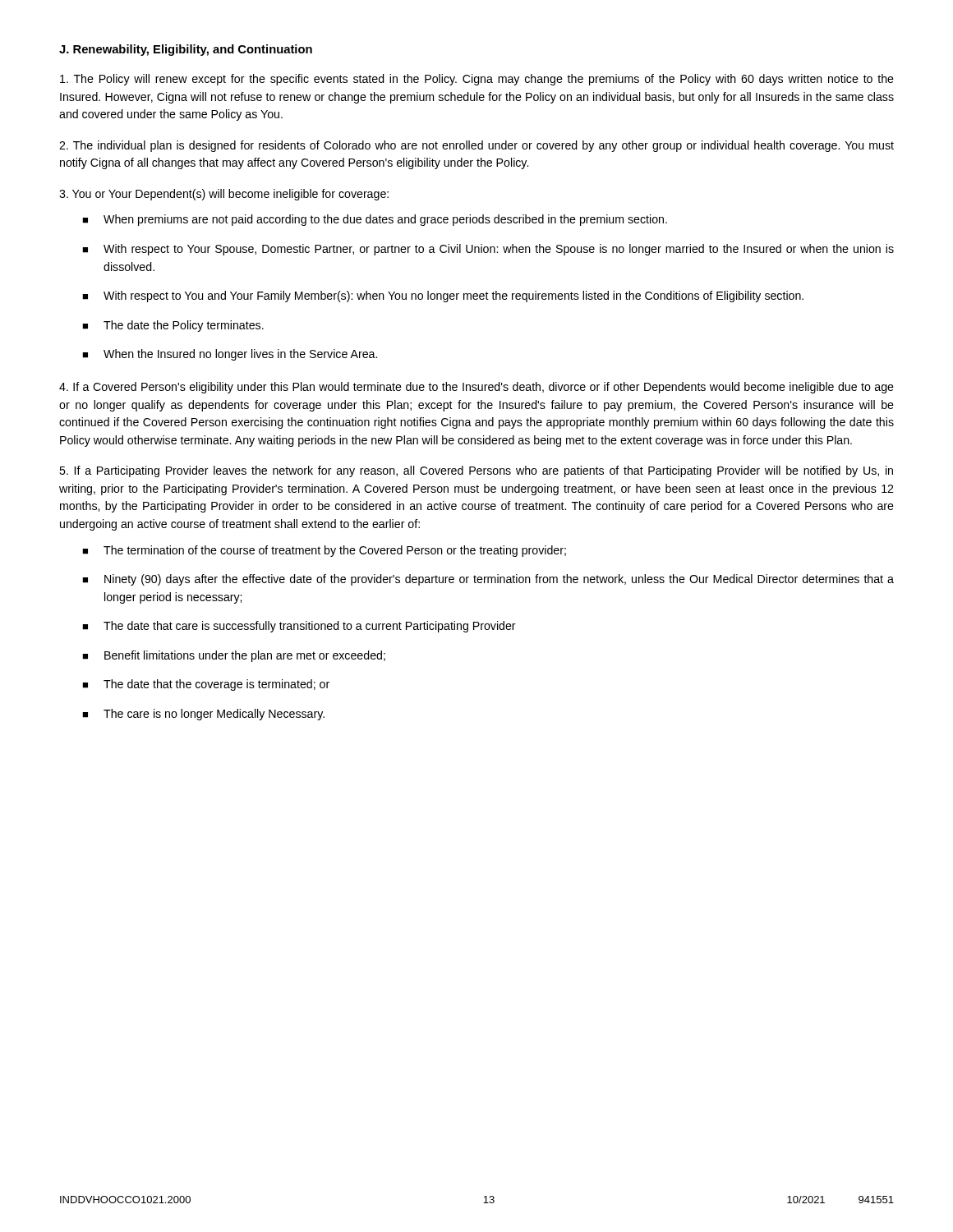This screenshot has height=1232, width=953.
Task: Where does it say "J. Renewability, Eligibility, and Continuation"?
Action: 186,49
